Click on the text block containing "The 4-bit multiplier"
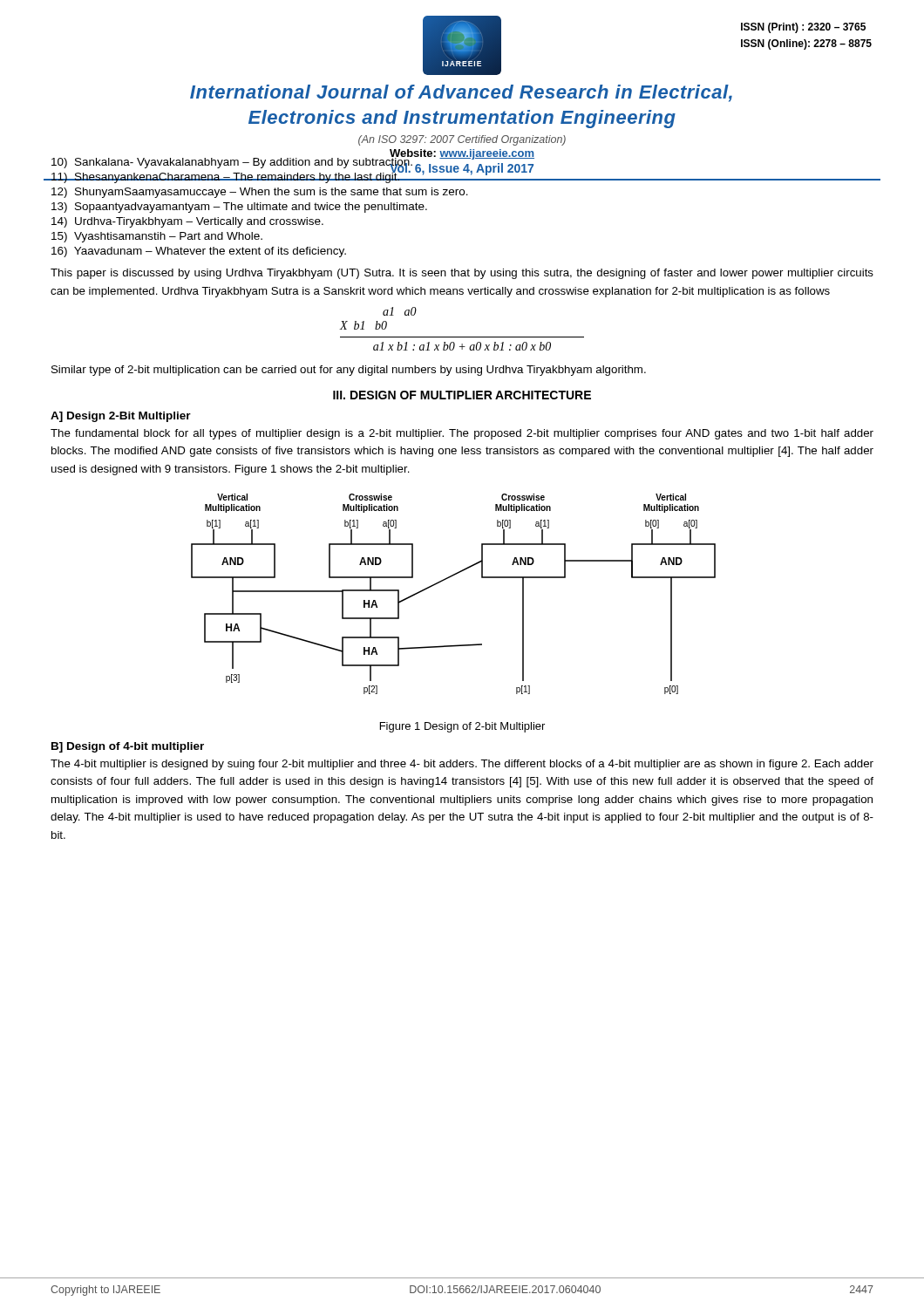This screenshot has width=924, height=1308. tap(462, 799)
